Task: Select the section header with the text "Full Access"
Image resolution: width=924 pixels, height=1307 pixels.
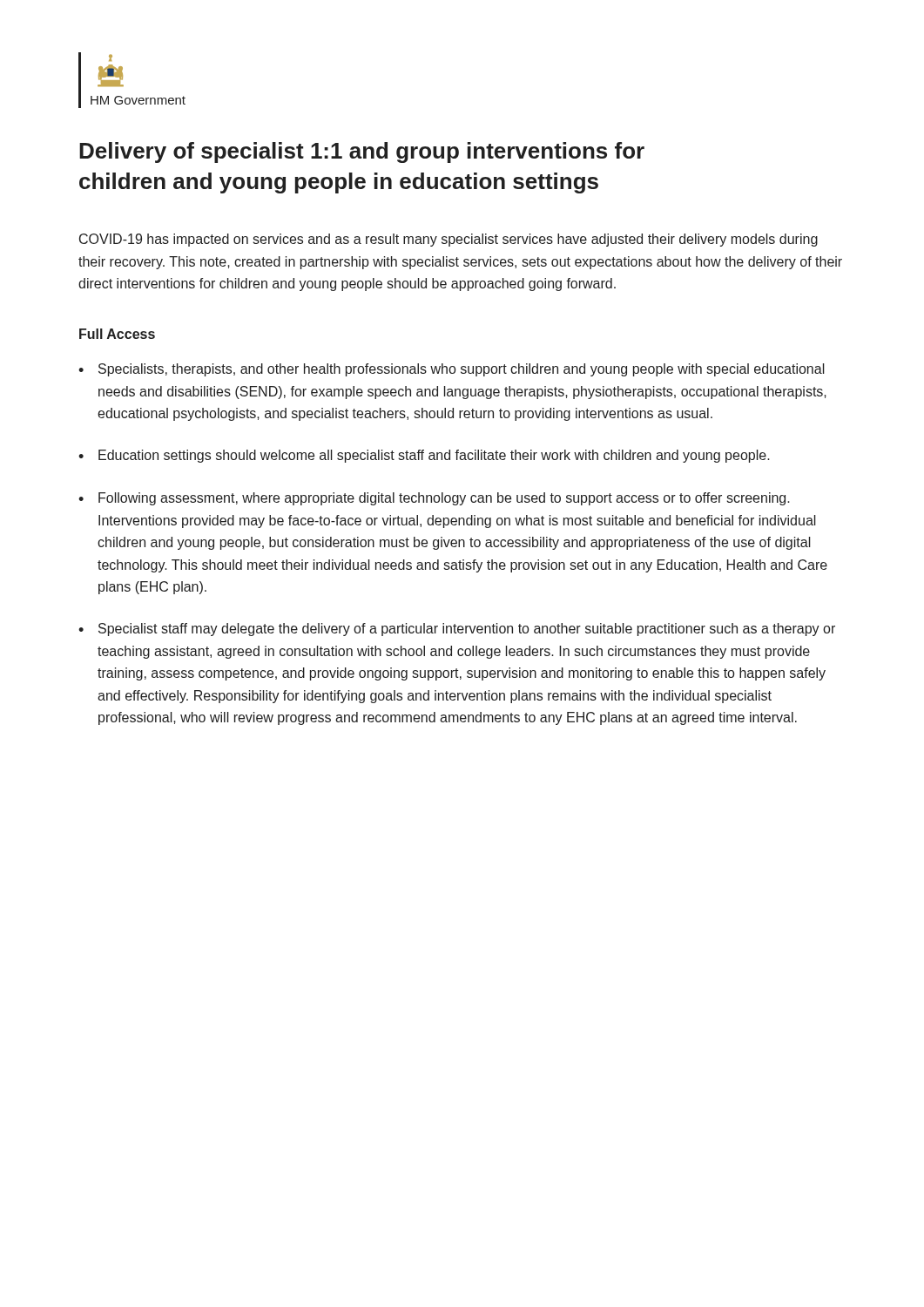Action: point(117,334)
